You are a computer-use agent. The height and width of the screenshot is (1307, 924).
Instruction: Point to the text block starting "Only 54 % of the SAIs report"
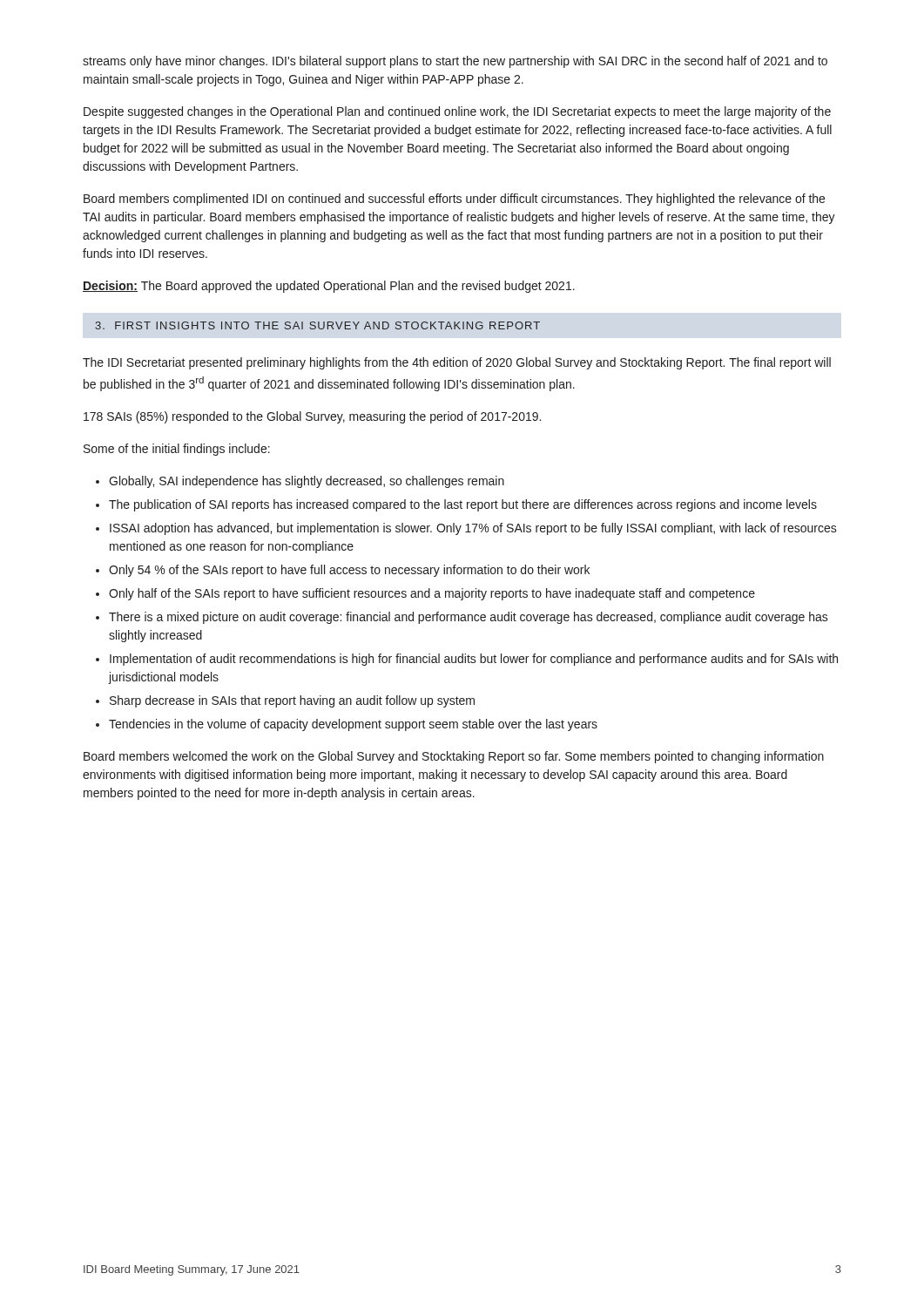click(349, 570)
